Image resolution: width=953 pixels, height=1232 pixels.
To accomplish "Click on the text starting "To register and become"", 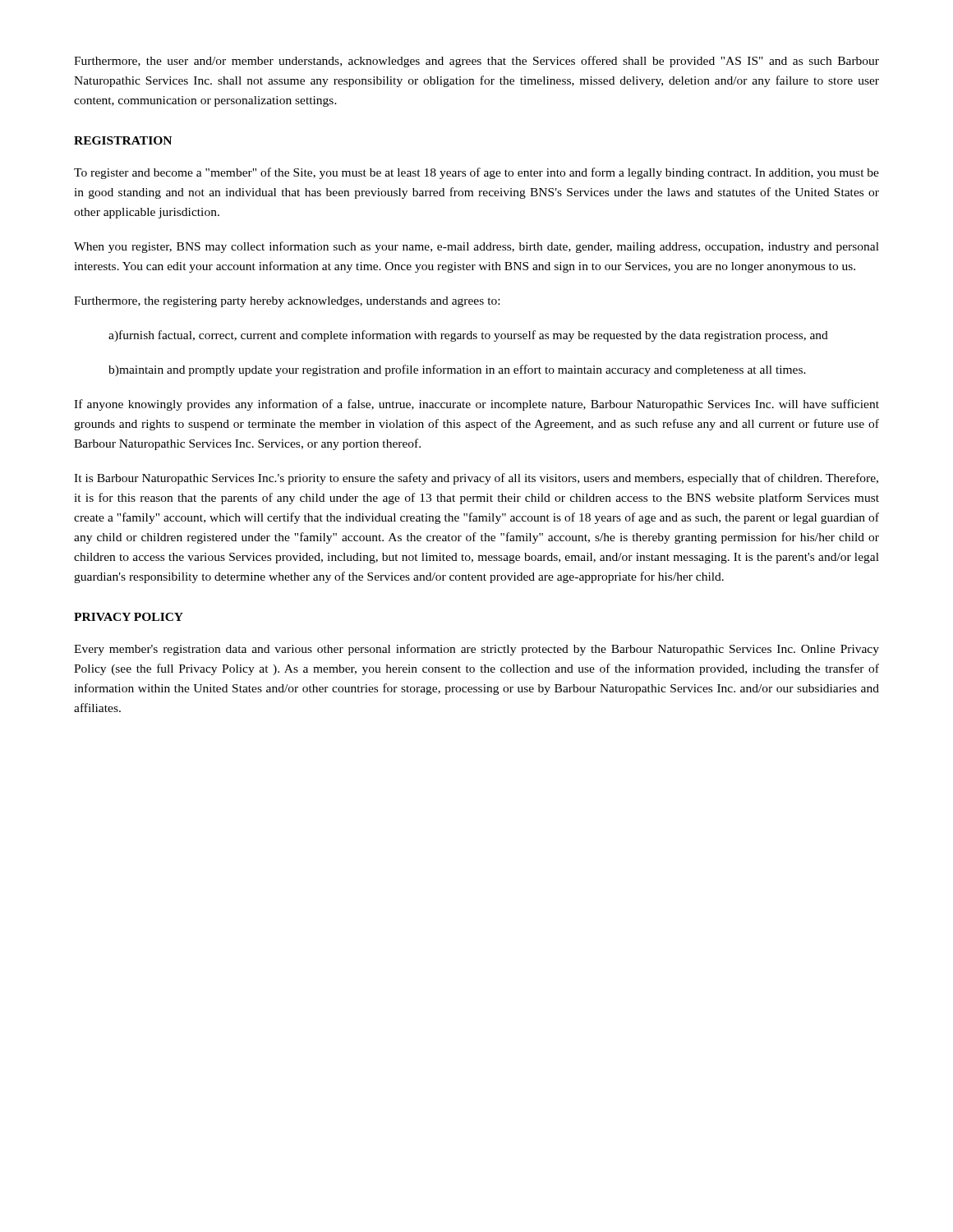I will click(x=476, y=192).
